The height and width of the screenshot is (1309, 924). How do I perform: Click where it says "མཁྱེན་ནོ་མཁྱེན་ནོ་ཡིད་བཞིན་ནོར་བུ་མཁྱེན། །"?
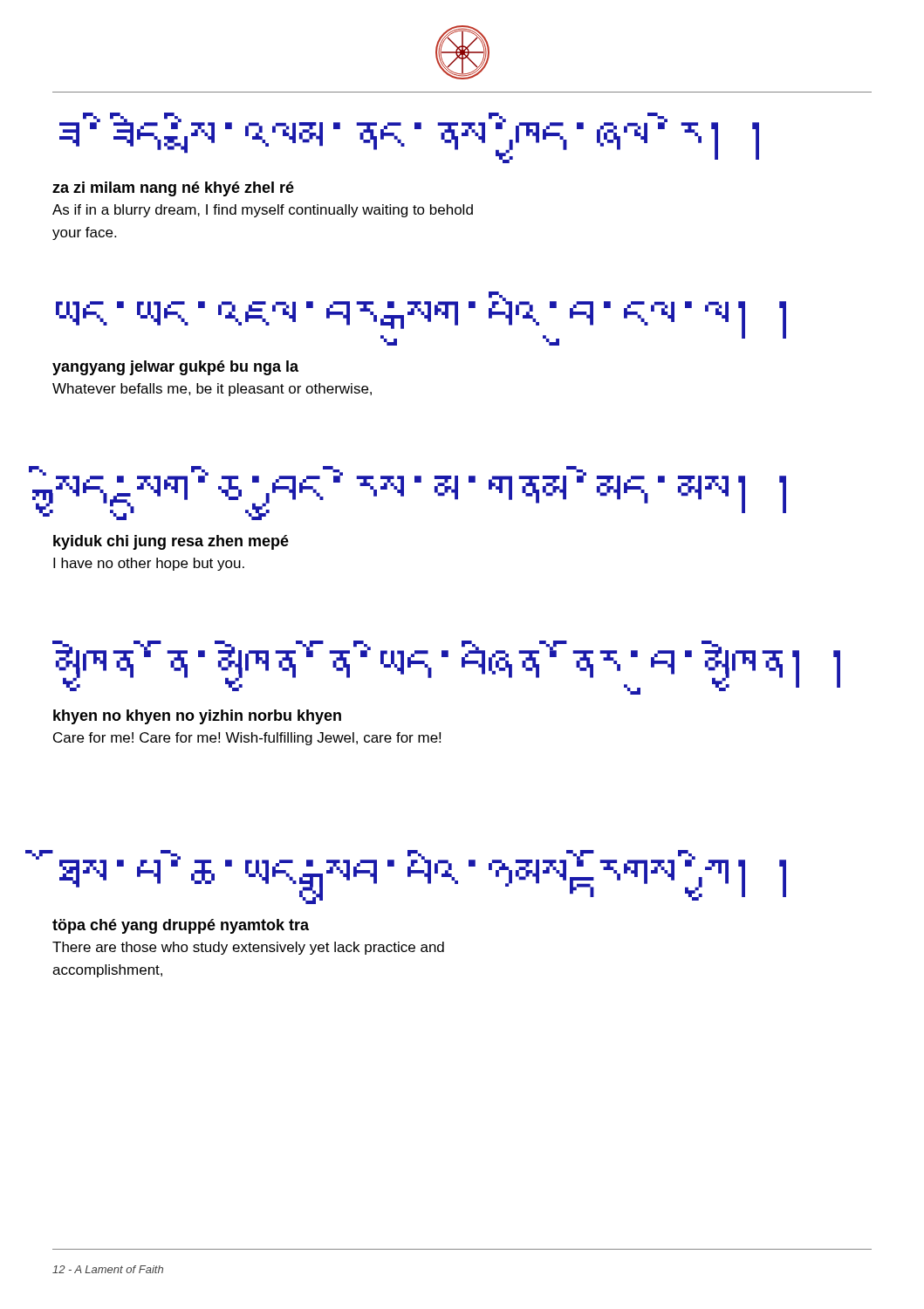click(451, 669)
